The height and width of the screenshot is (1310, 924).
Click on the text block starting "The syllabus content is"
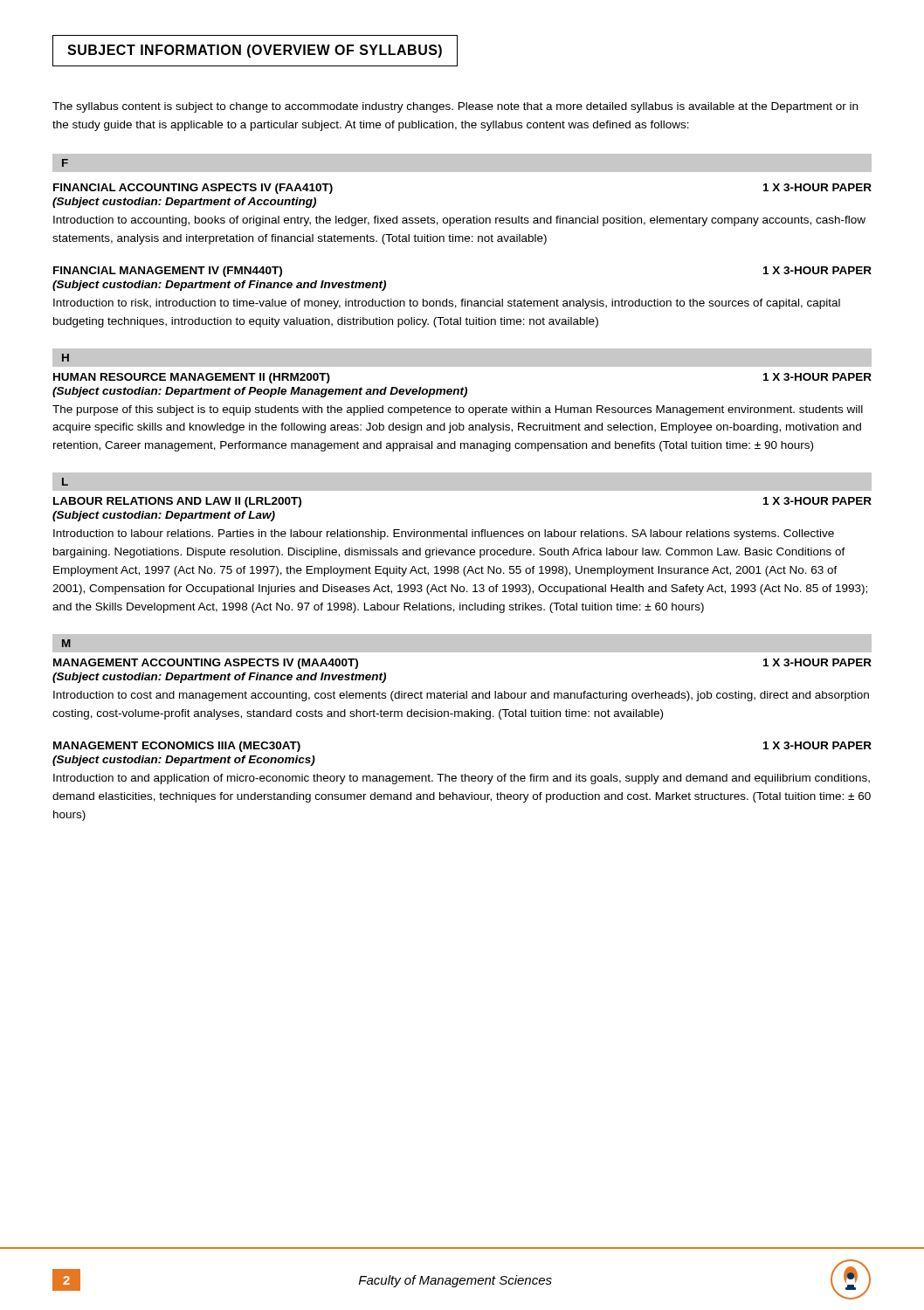click(x=455, y=115)
